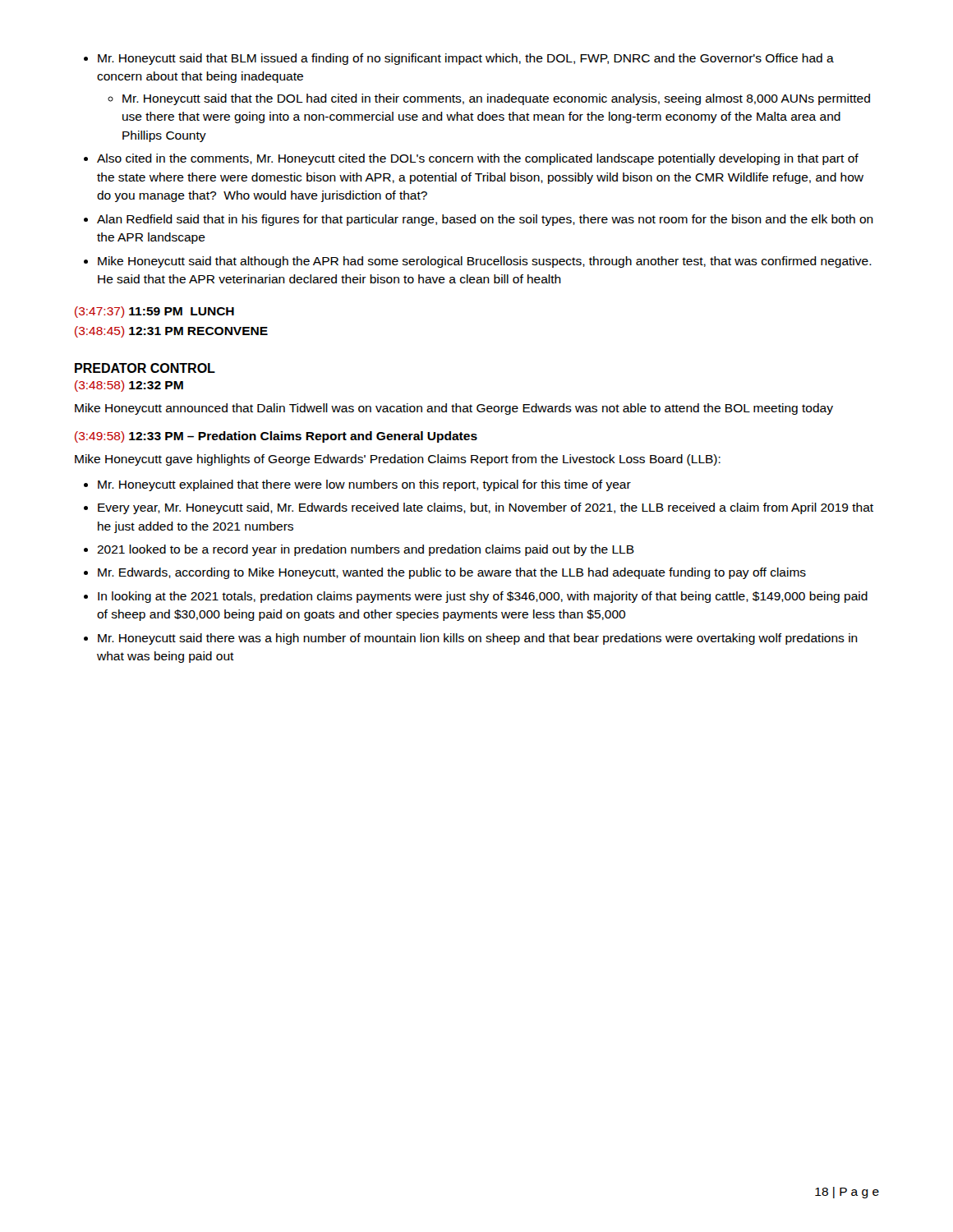The width and height of the screenshot is (953, 1232).
Task: Where is the section header that starts "(3:49:58) 12:33 PM – Predation Claims"?
Action: (276, 436)
